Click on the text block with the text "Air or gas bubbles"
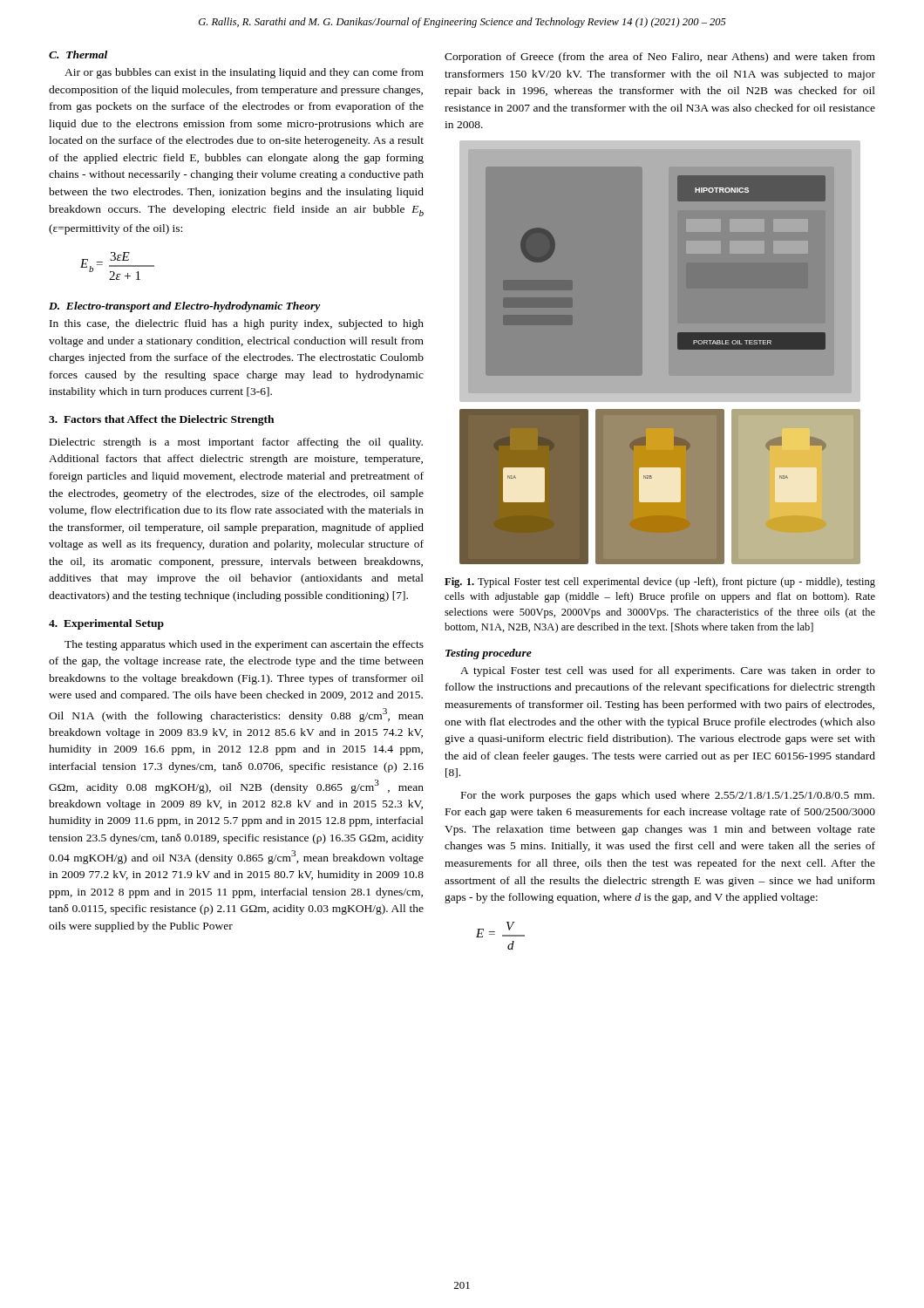Screen dimensions: 1308x924 coord(236,150)
